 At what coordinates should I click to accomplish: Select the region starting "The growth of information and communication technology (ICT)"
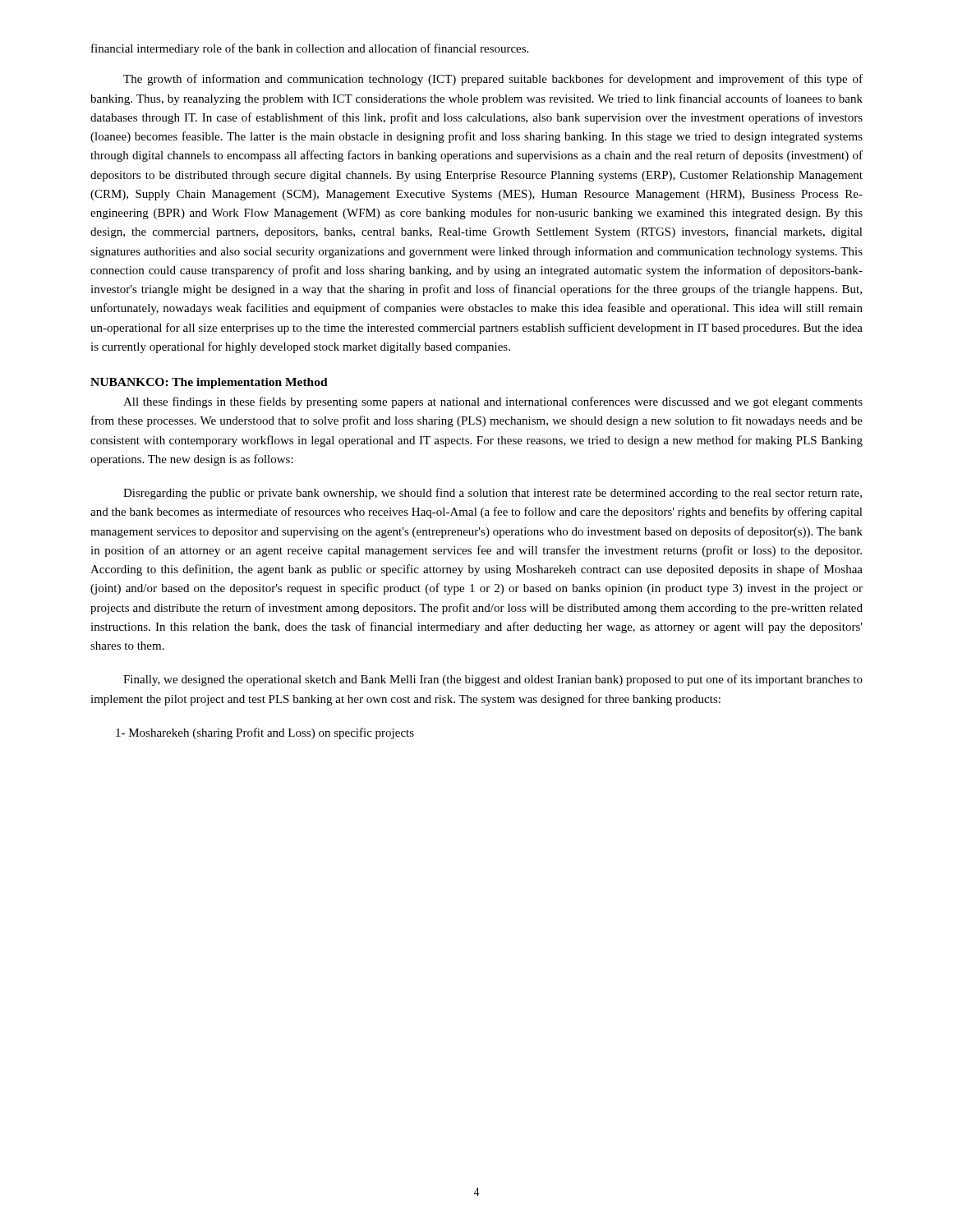(476, 213)
